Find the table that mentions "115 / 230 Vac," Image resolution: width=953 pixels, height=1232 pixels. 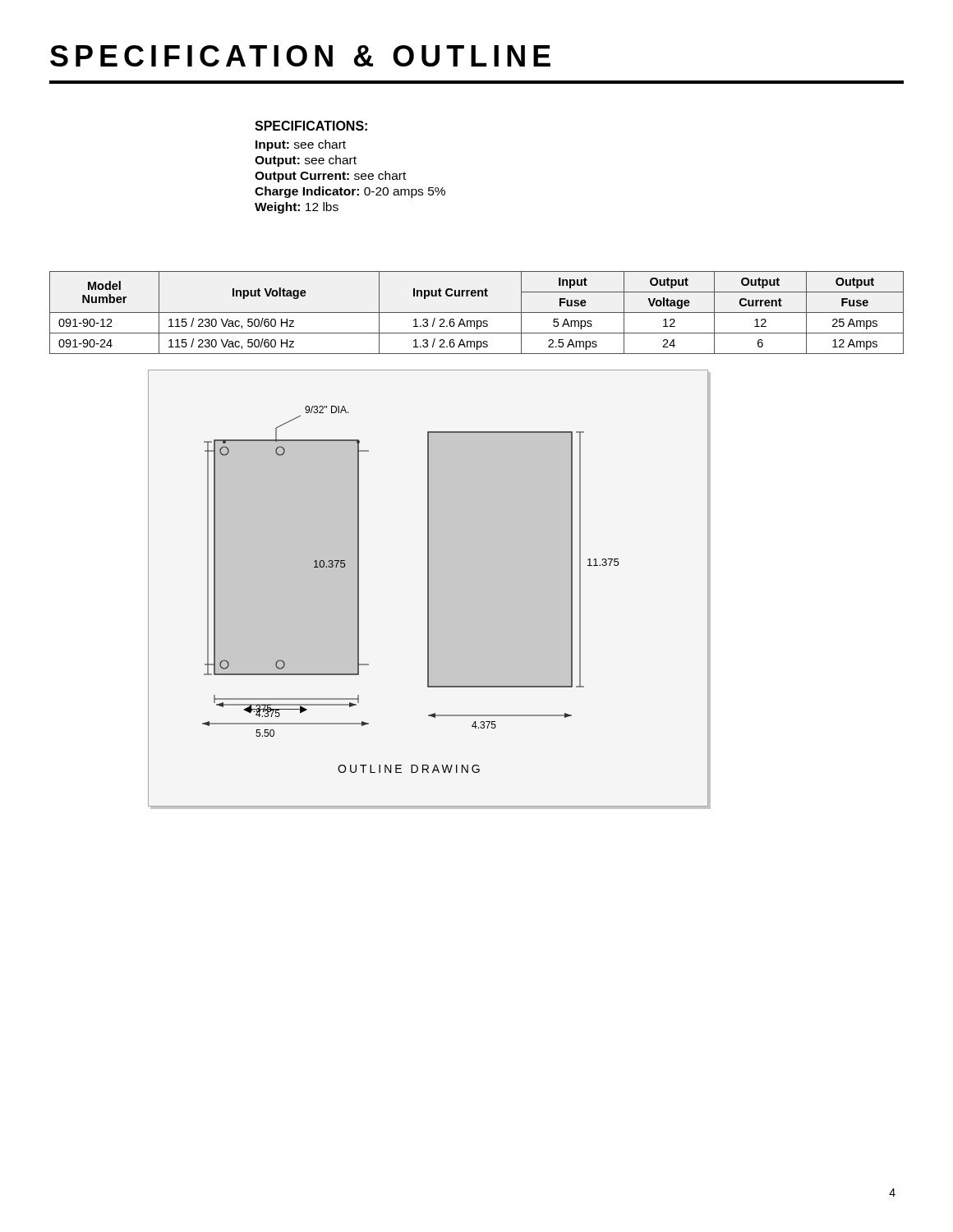(x=476, y=312)
